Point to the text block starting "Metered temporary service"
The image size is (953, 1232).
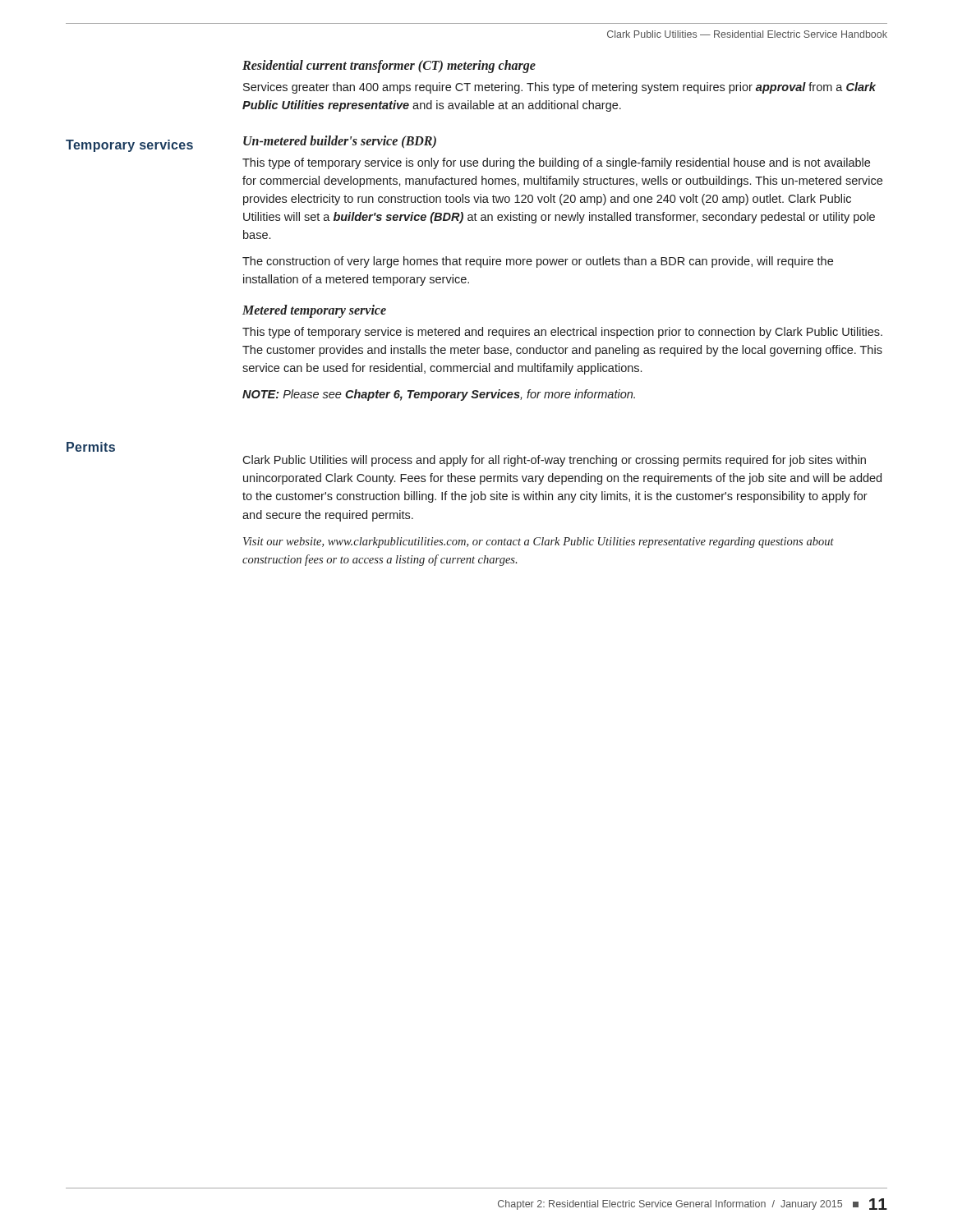pos(314,310)
